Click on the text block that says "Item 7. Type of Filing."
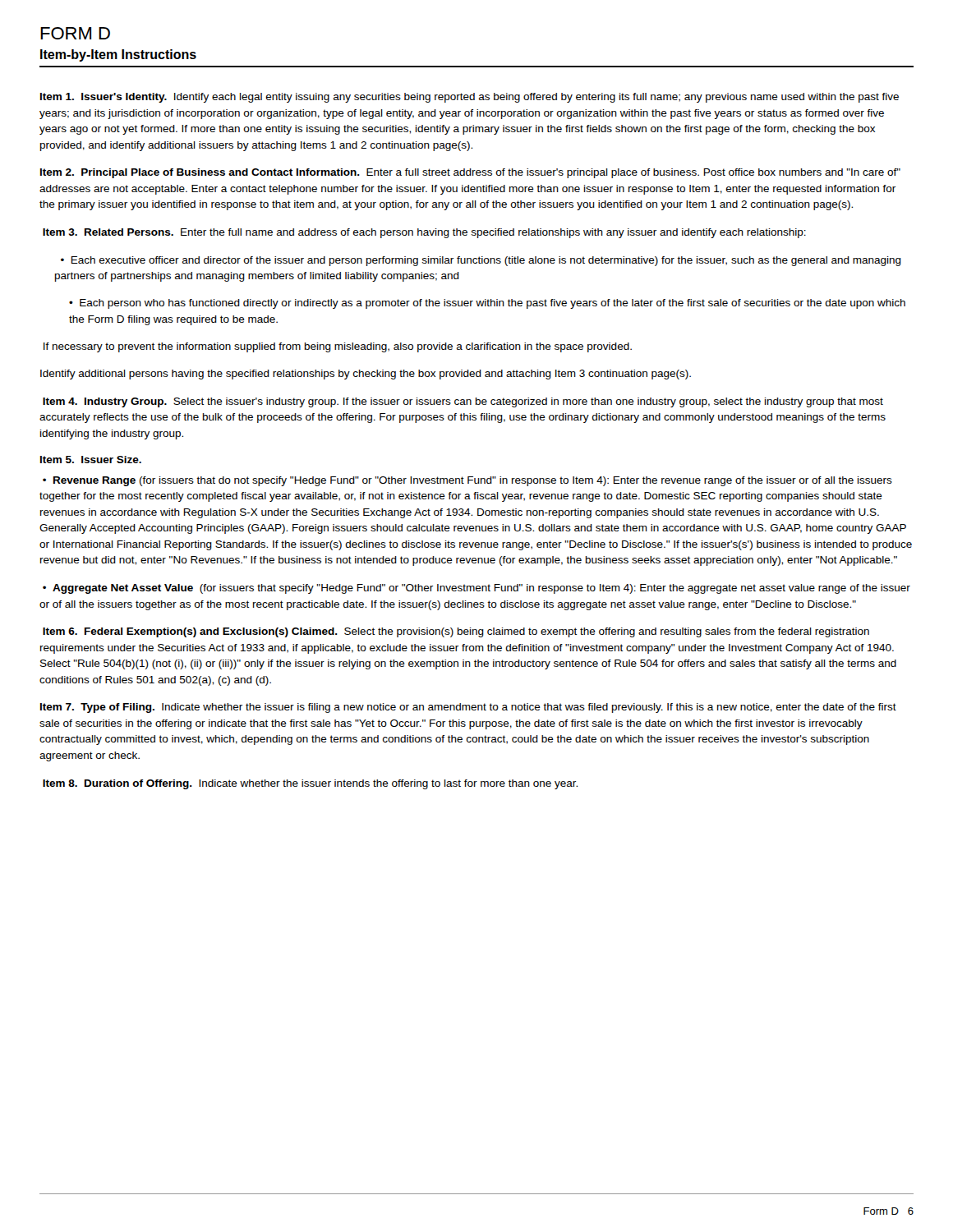The image size is (953, 1232). 476,731
